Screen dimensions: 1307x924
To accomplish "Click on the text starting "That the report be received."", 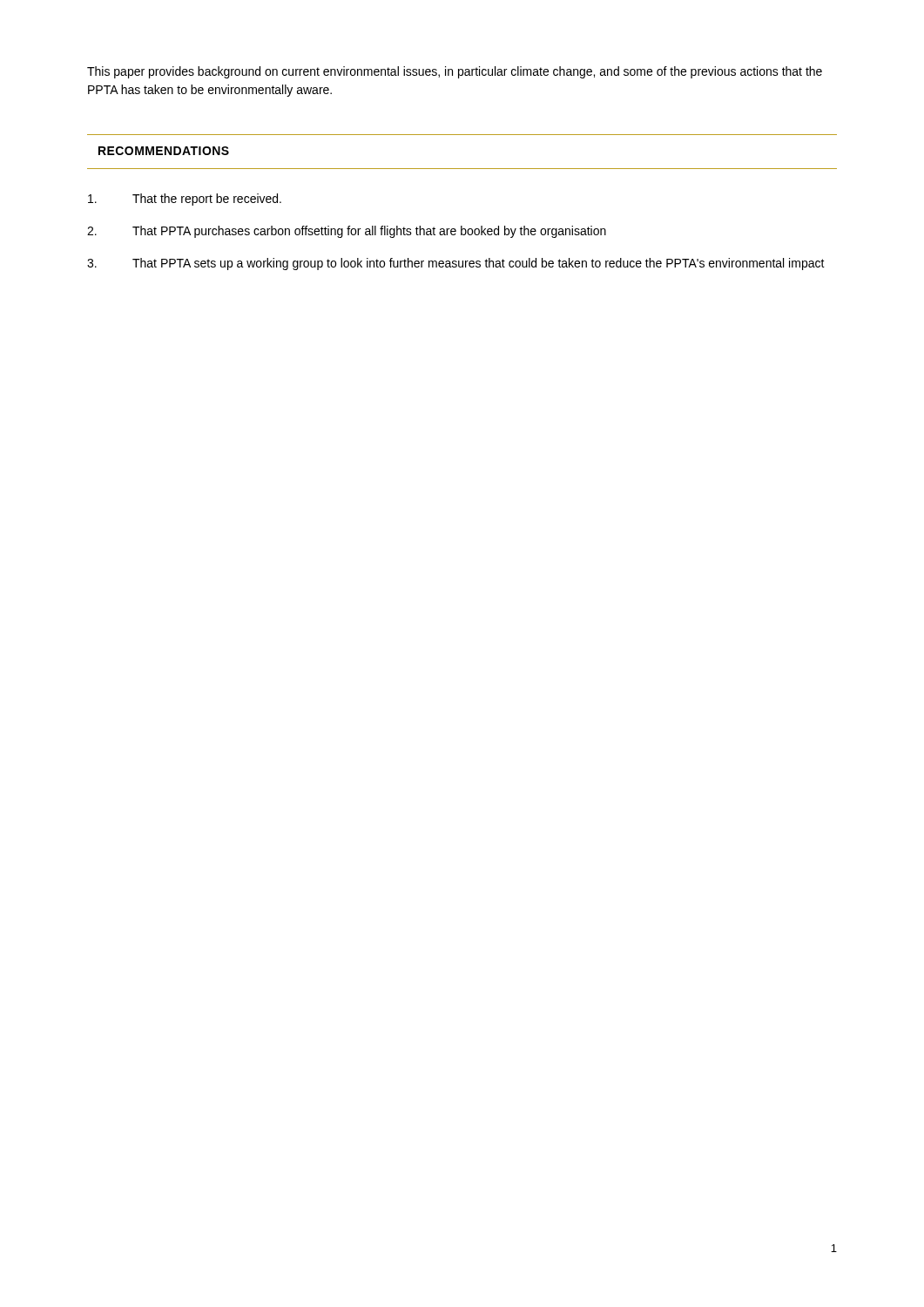I will point(185,200).
